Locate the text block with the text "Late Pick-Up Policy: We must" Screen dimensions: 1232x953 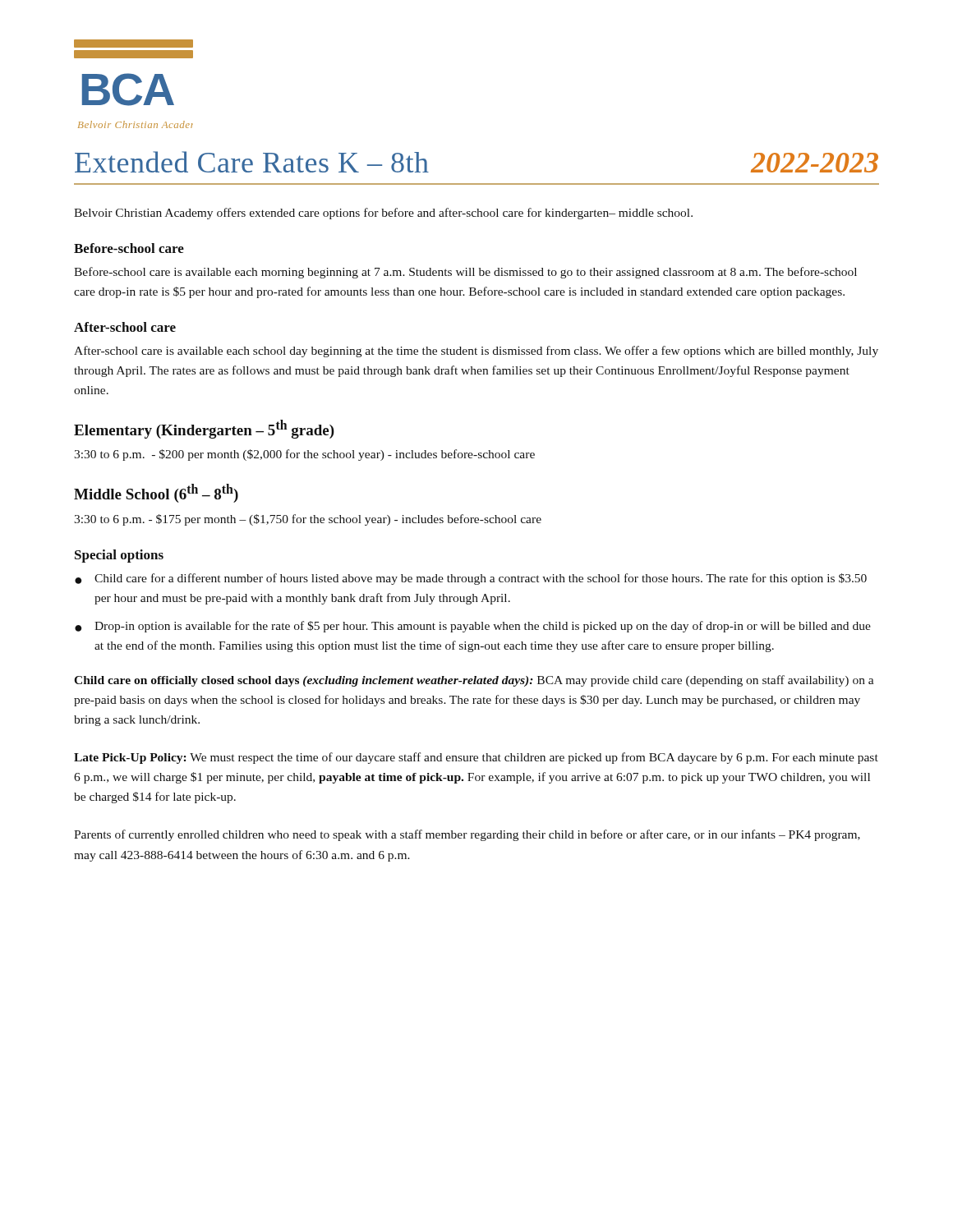(476, 776)
